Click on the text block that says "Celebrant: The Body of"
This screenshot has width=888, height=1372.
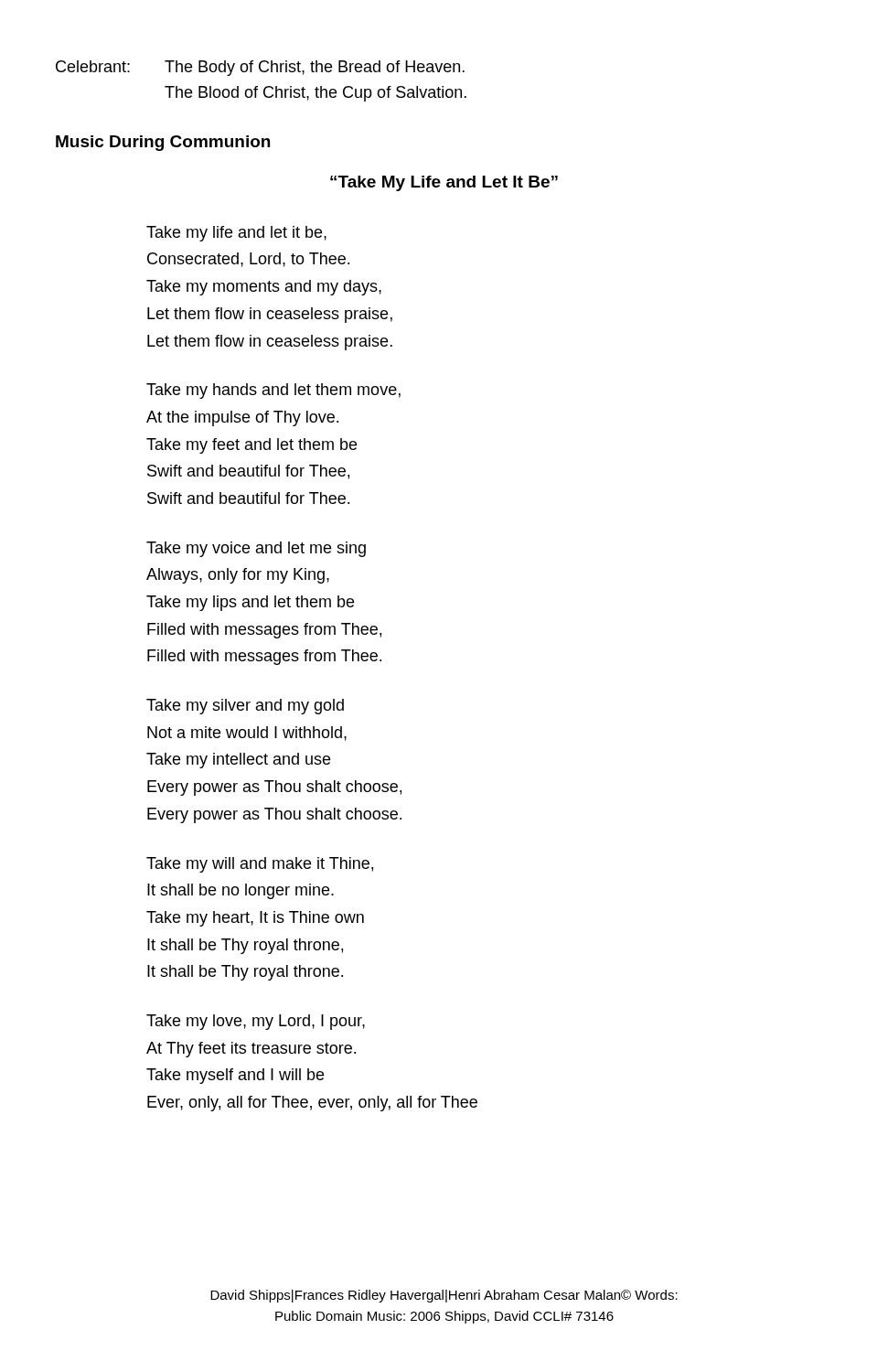pos(261,80)
